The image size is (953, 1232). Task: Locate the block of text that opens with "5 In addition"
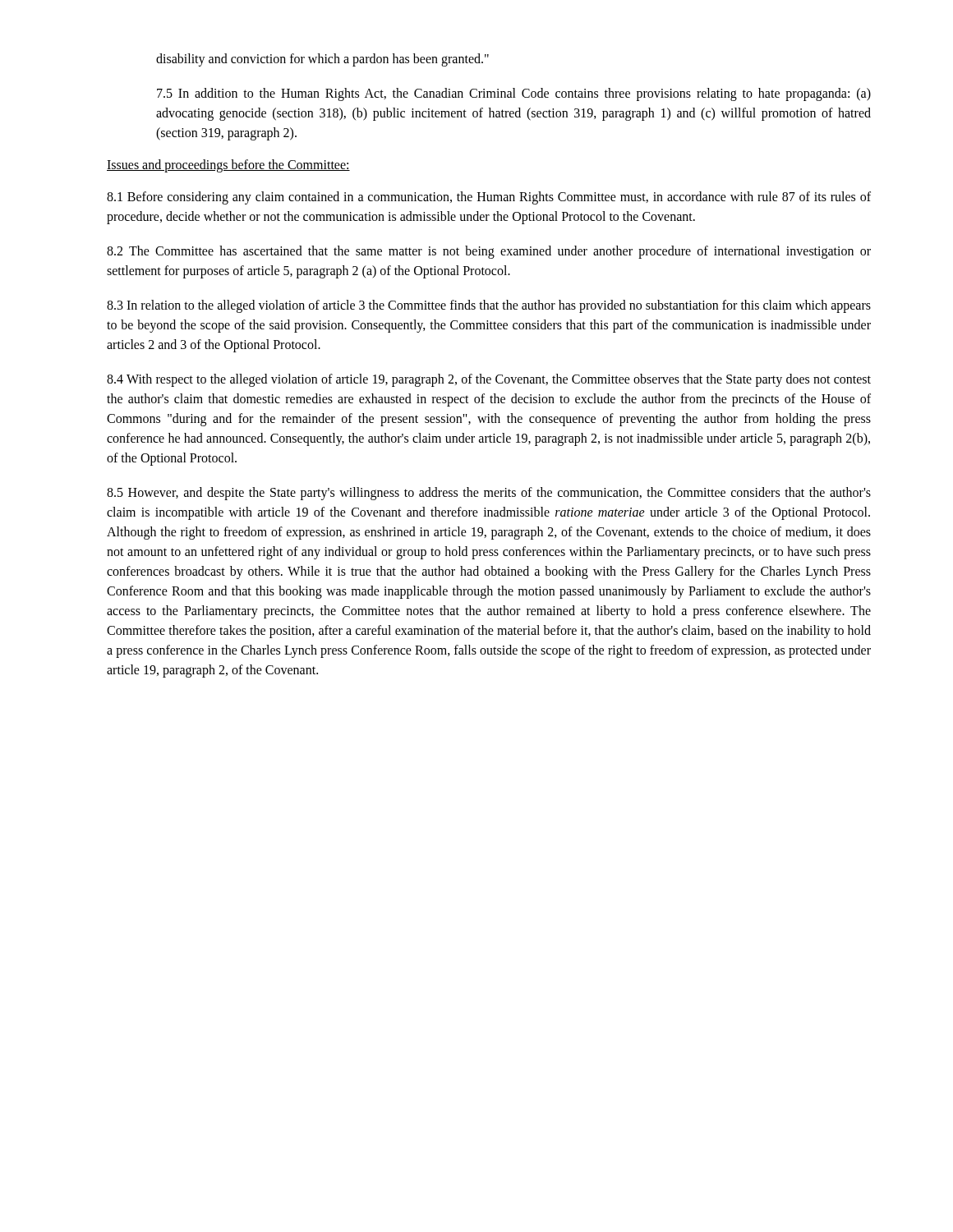pos(513,113)
